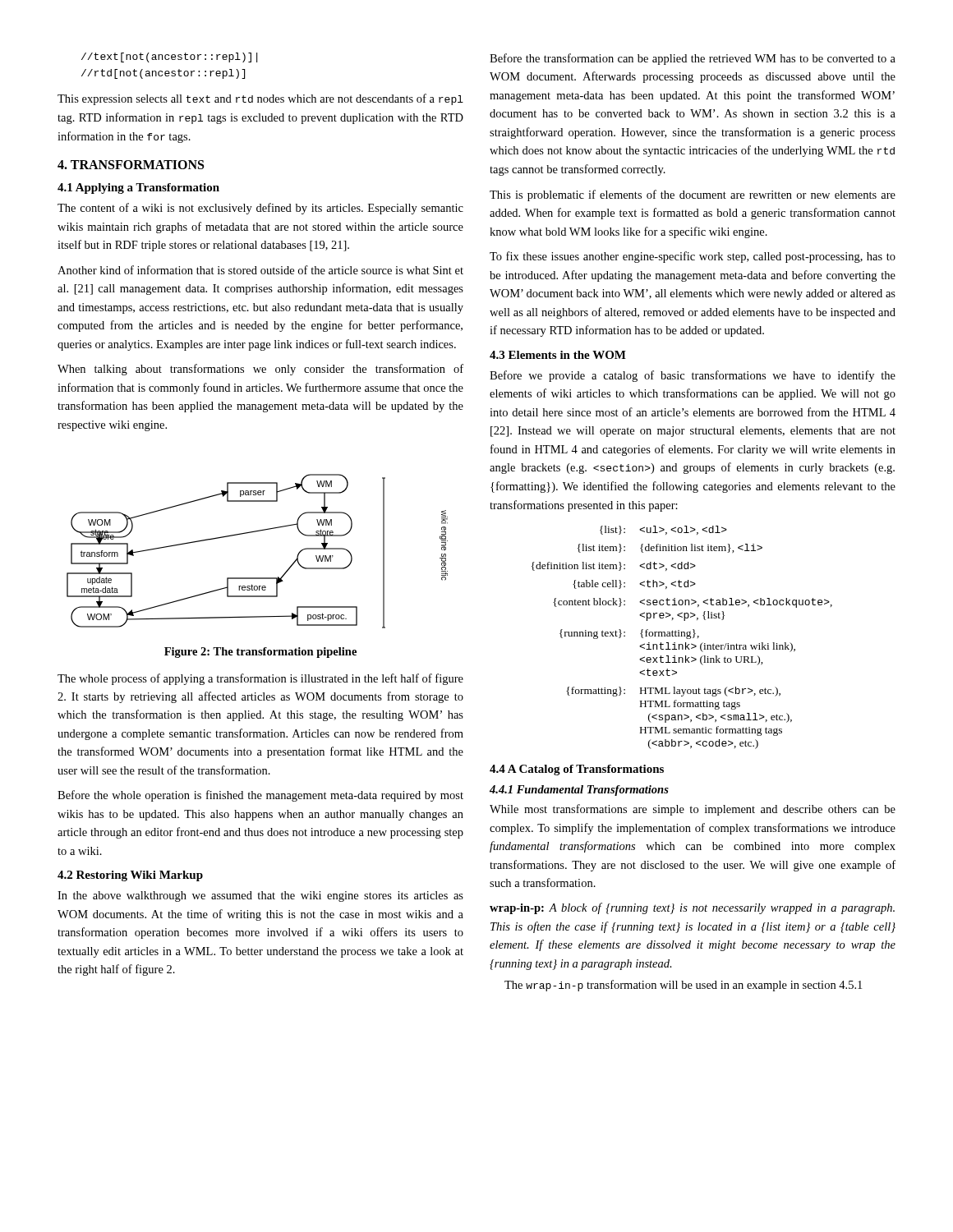Point to "4.2 Restoring Wiki Markup"
This screenshot has width=953, height=1232.
[x=130, y=876]
